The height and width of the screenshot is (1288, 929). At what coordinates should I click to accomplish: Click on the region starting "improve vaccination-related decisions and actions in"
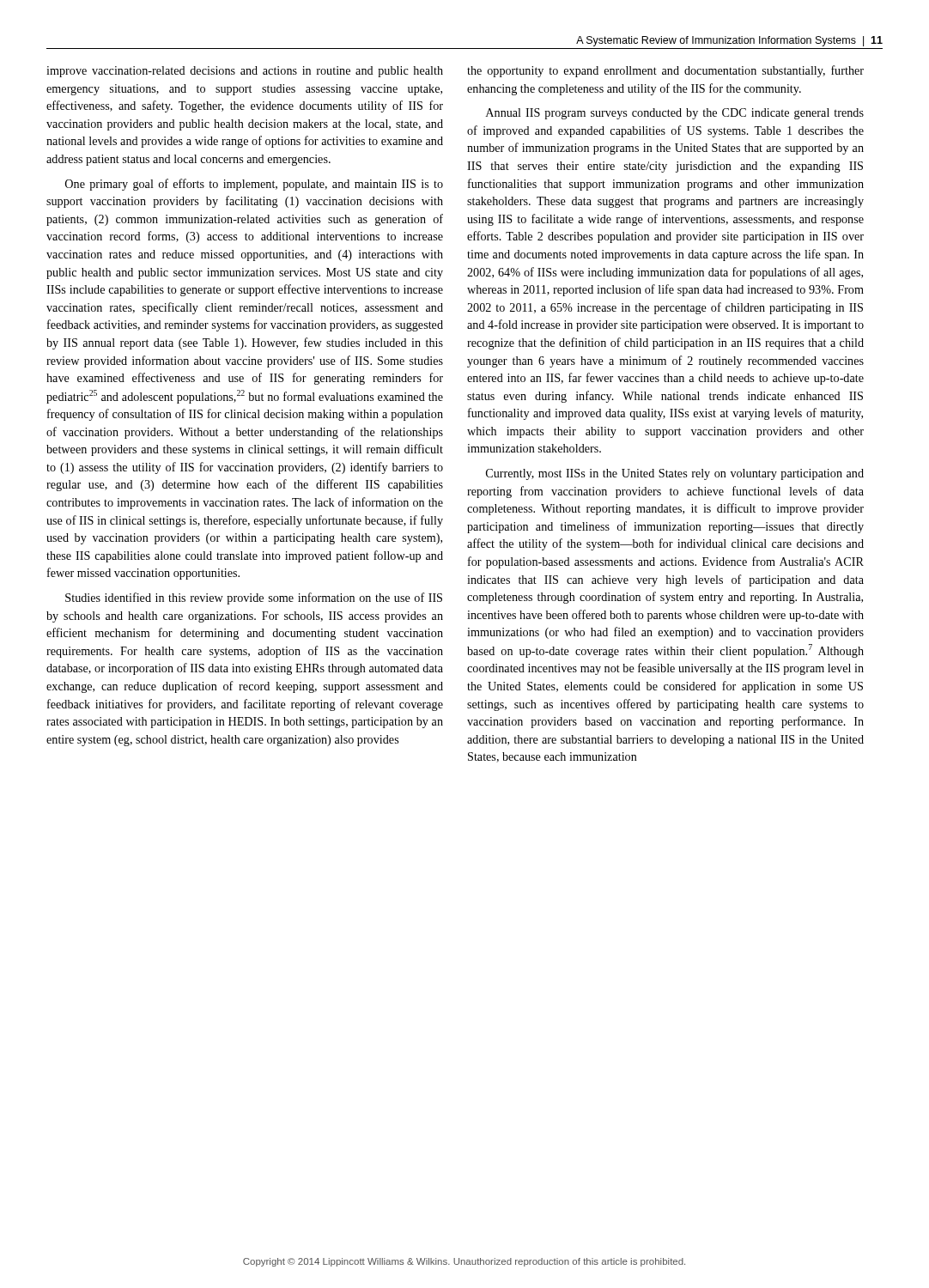point(245,405)
